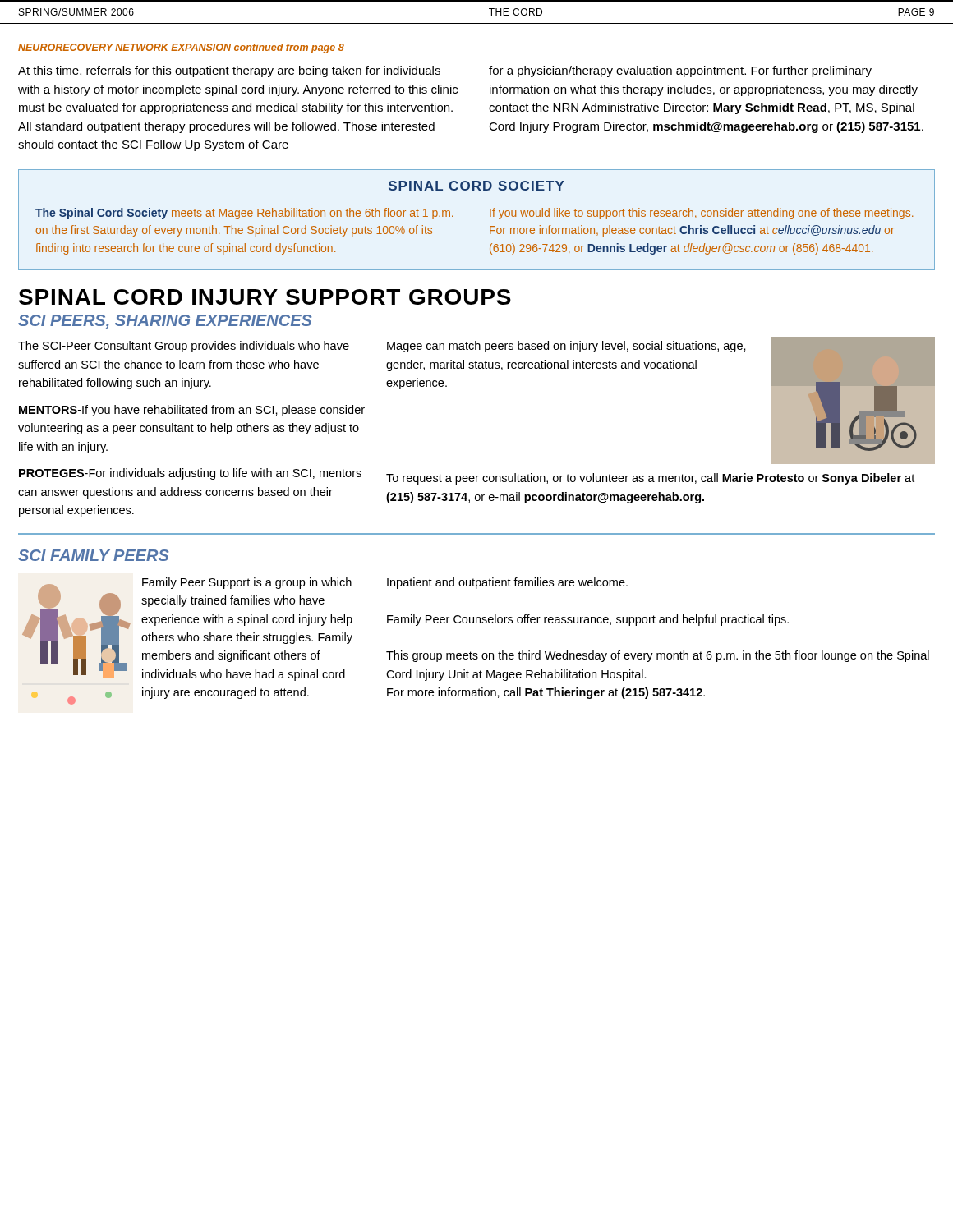The image size is (953, 1232).
Task: Find the illustration
Action: pyautogui.click(x=76, y=643)
